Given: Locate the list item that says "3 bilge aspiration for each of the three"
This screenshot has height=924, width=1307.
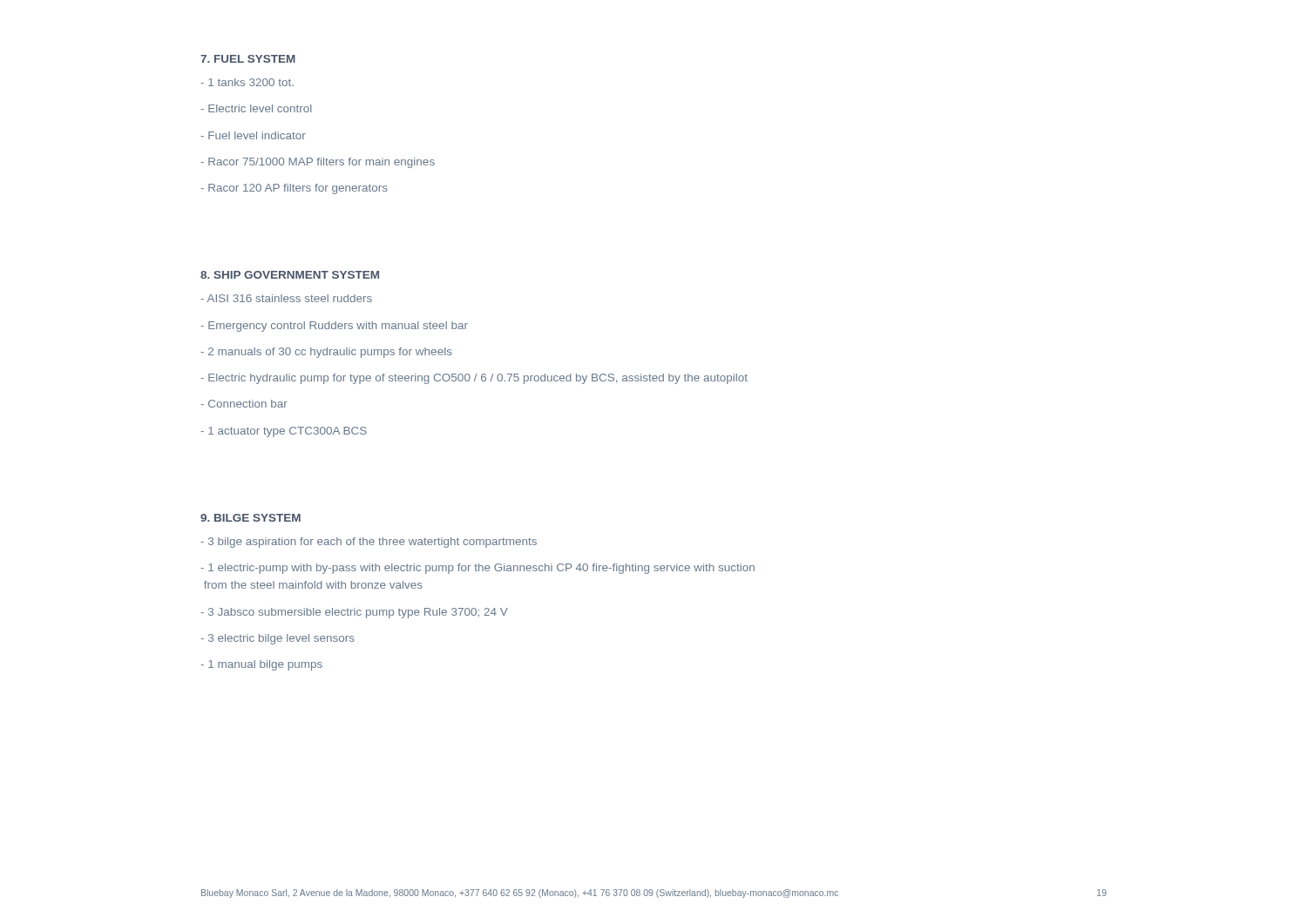Looking at the screenshot, I should [x=369, y=541].
